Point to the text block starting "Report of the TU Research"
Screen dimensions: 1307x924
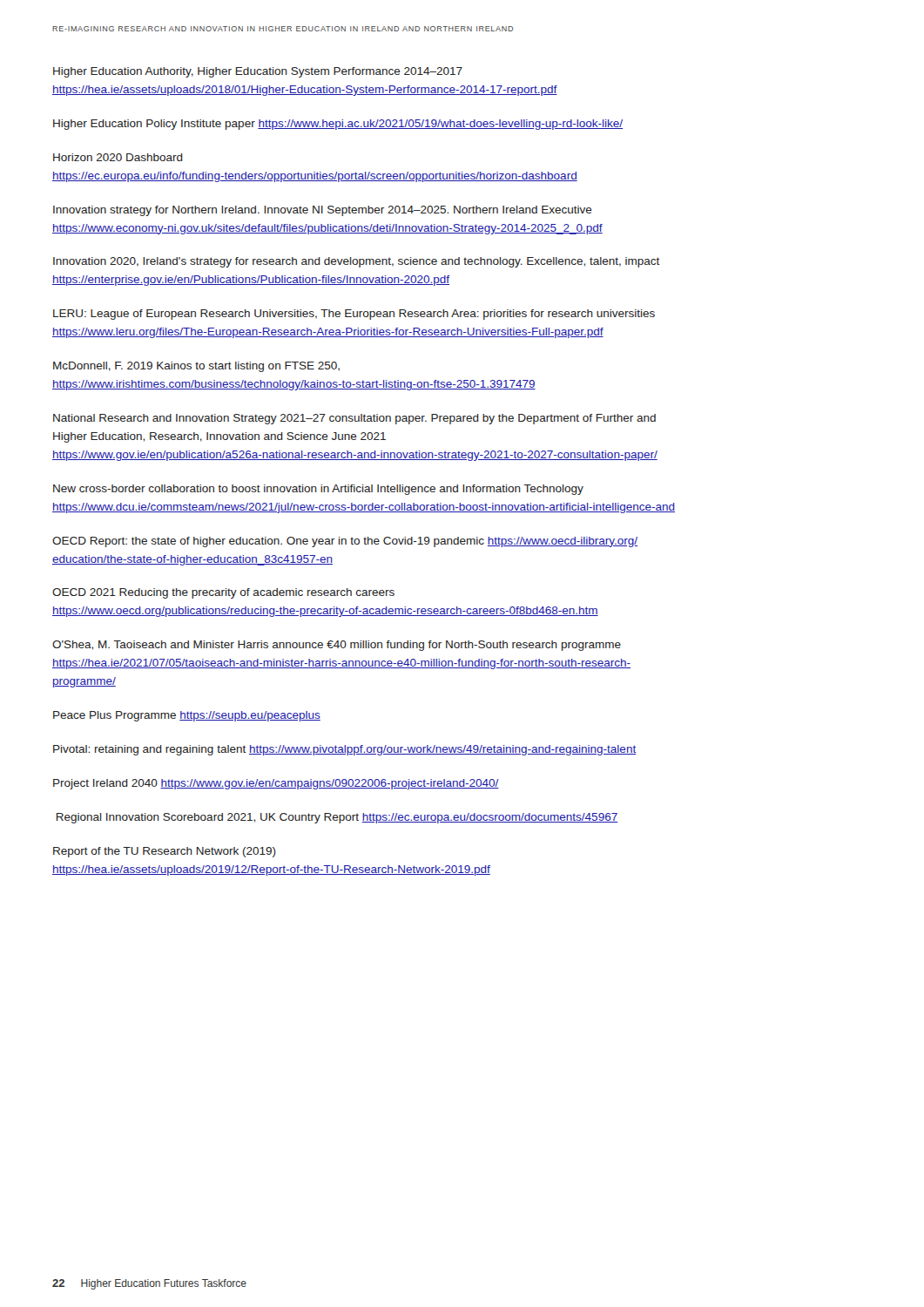tap(271, 860)
